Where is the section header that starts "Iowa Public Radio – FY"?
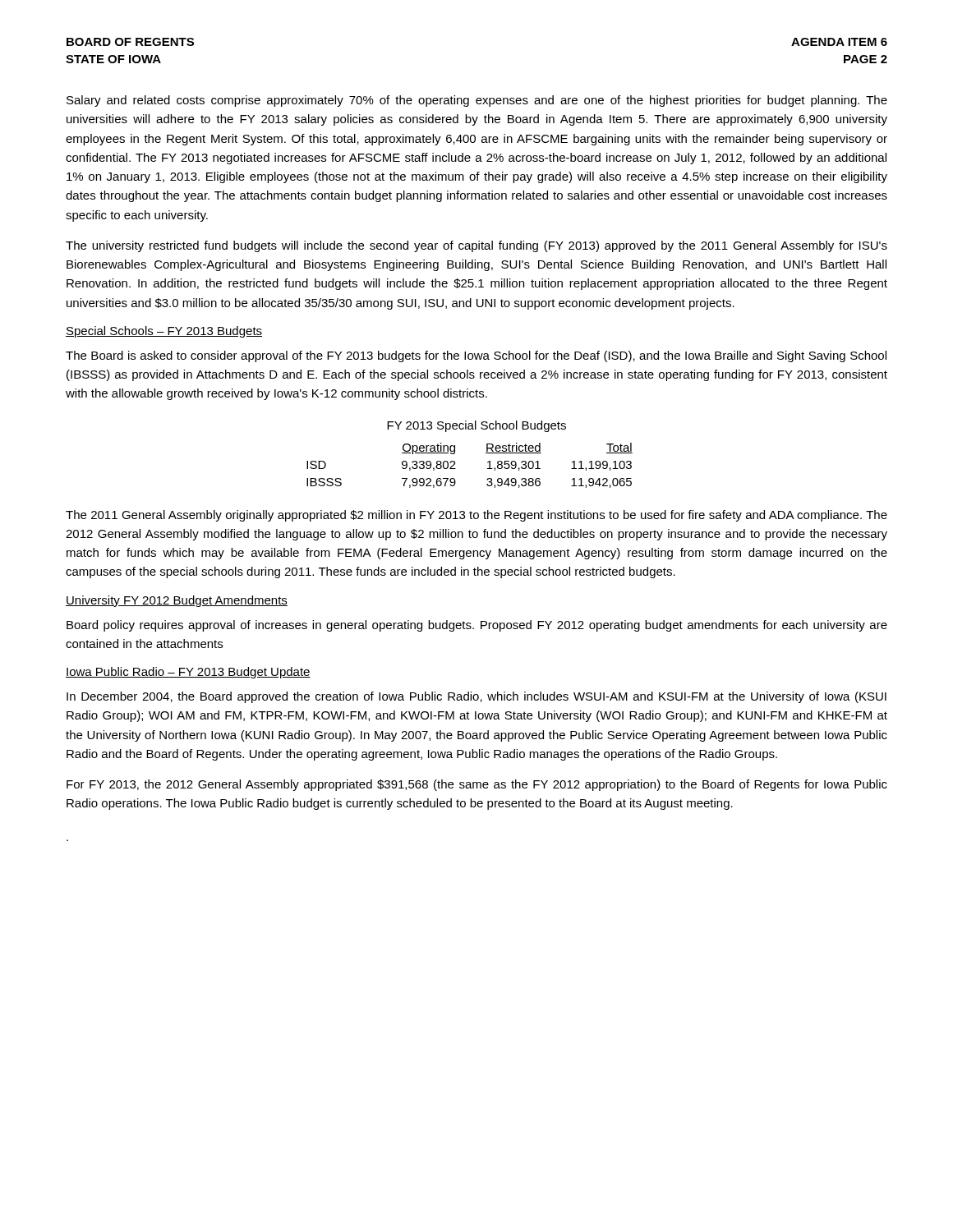 point(188,671)
